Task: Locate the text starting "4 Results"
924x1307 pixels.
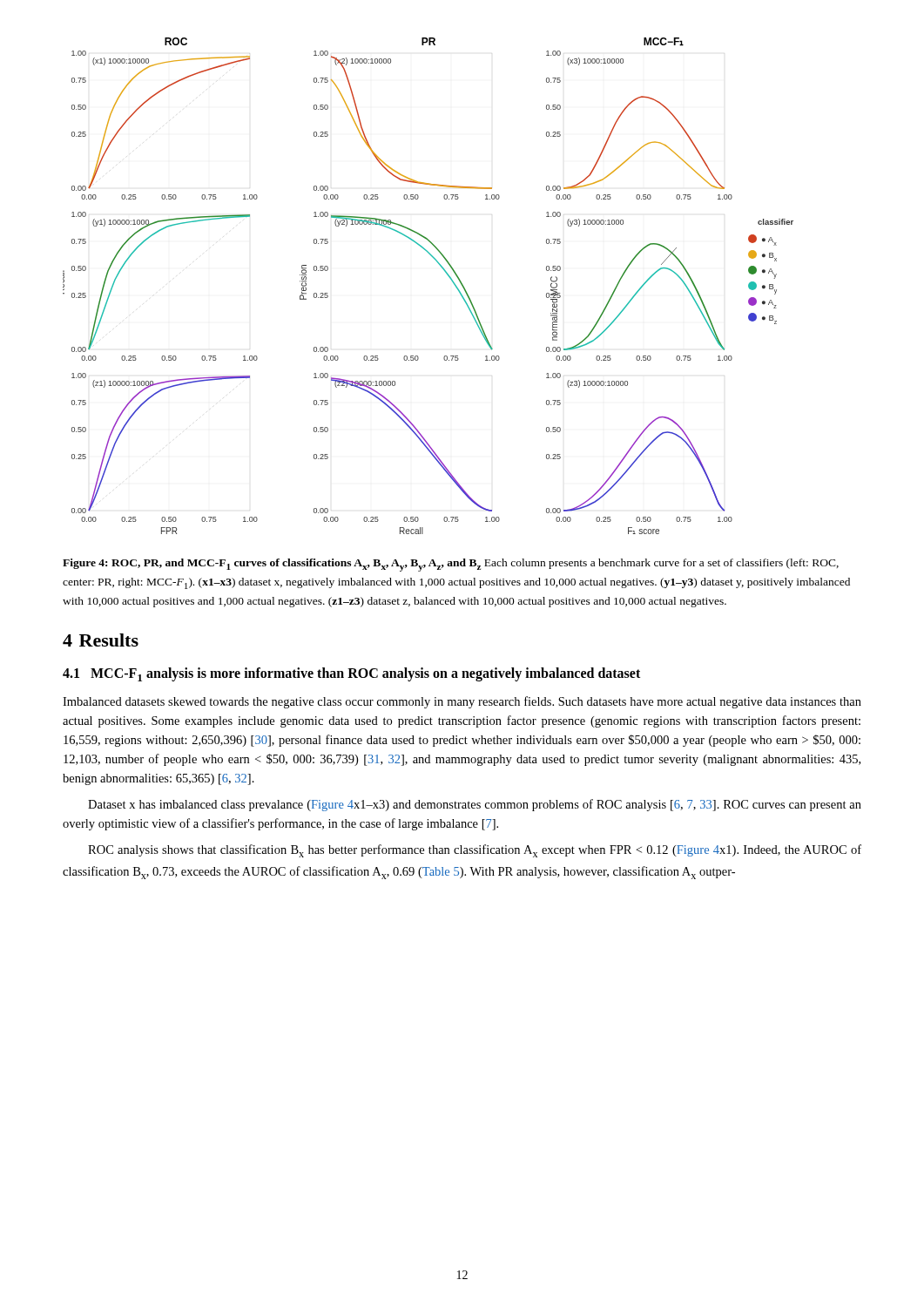Action: coord(101,640)
